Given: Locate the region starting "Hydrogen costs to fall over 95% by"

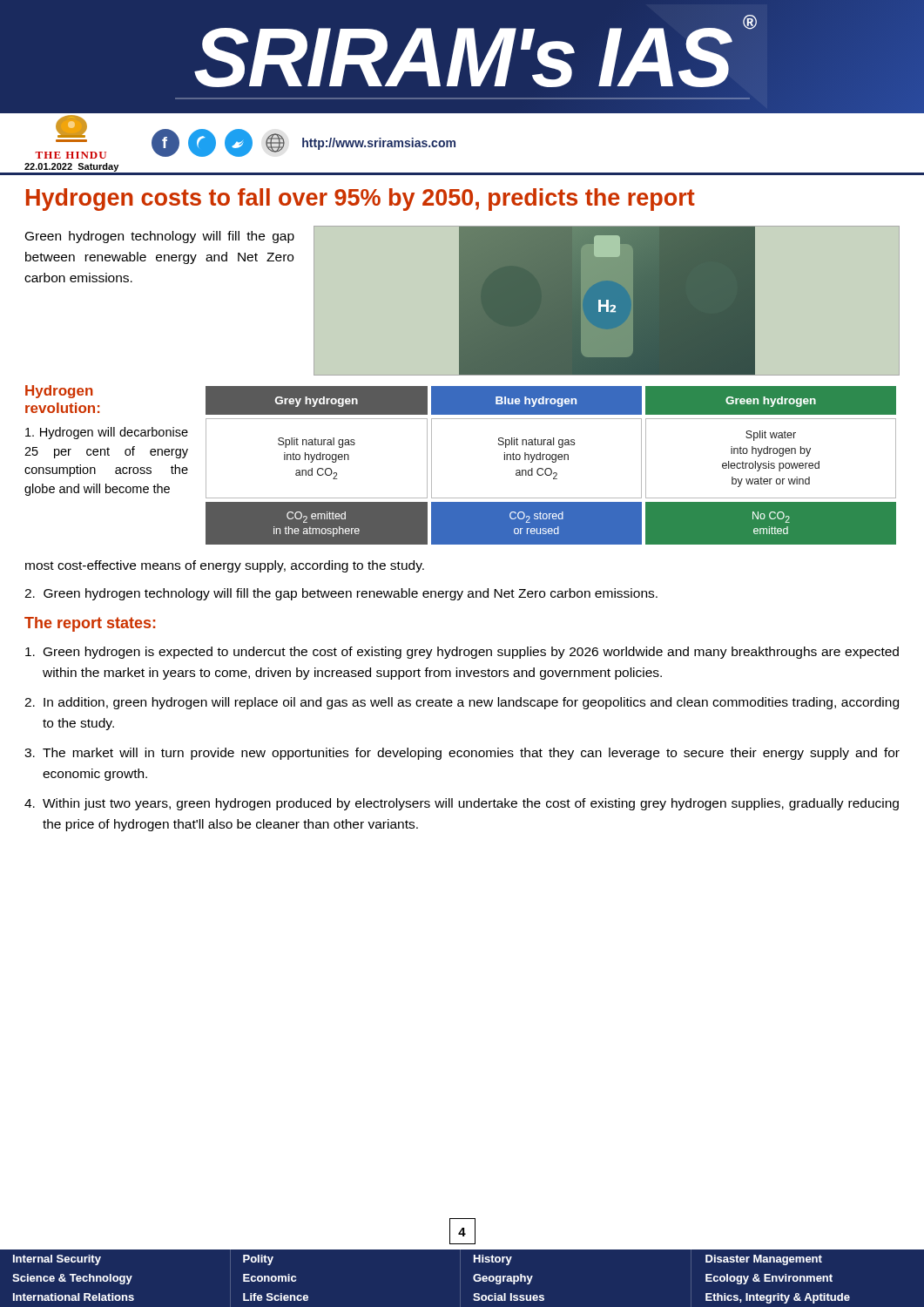Looking at the screenshot, I should coord(360,198).
